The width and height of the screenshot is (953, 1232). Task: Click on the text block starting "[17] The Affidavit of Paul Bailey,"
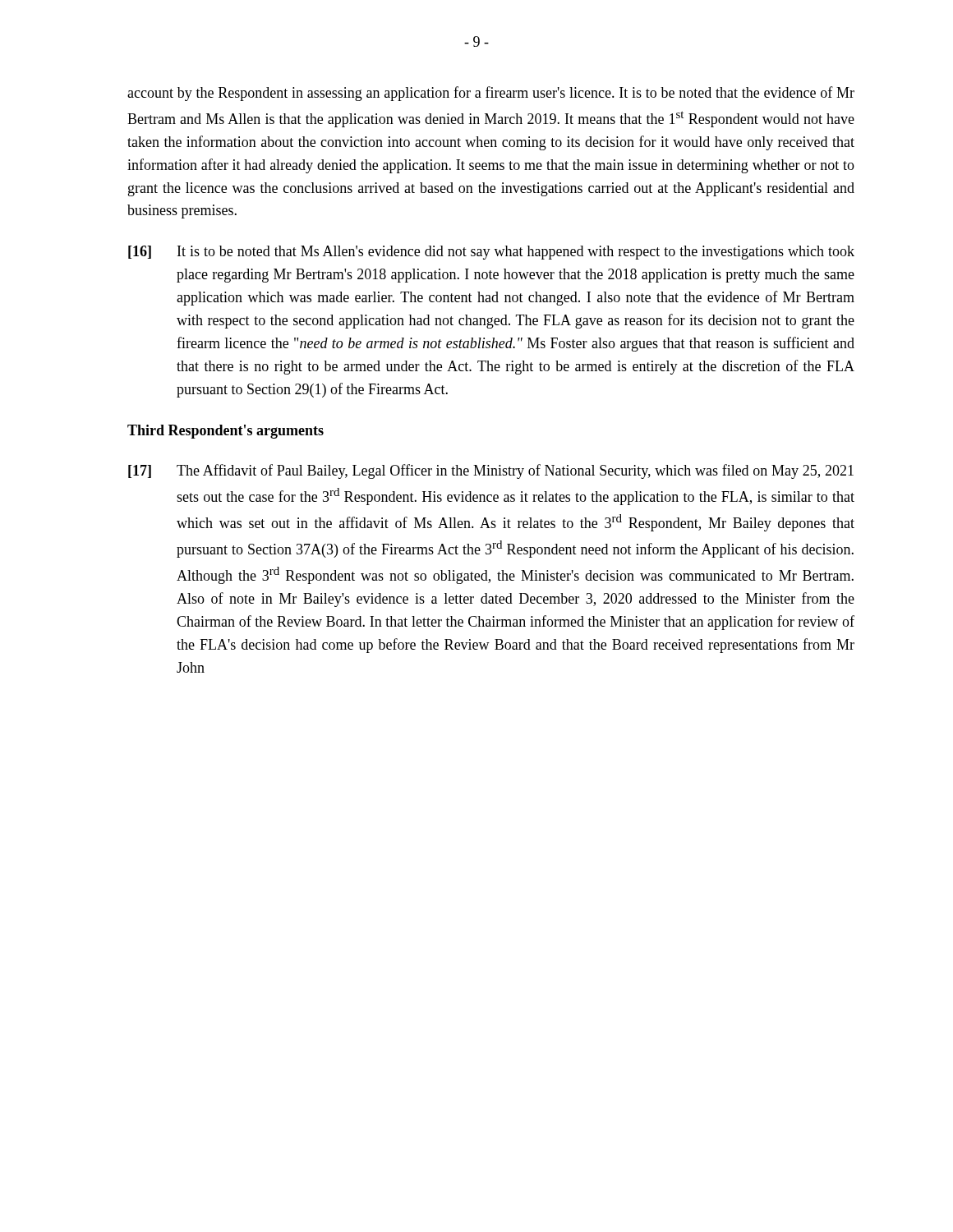[x=491, y=570]
